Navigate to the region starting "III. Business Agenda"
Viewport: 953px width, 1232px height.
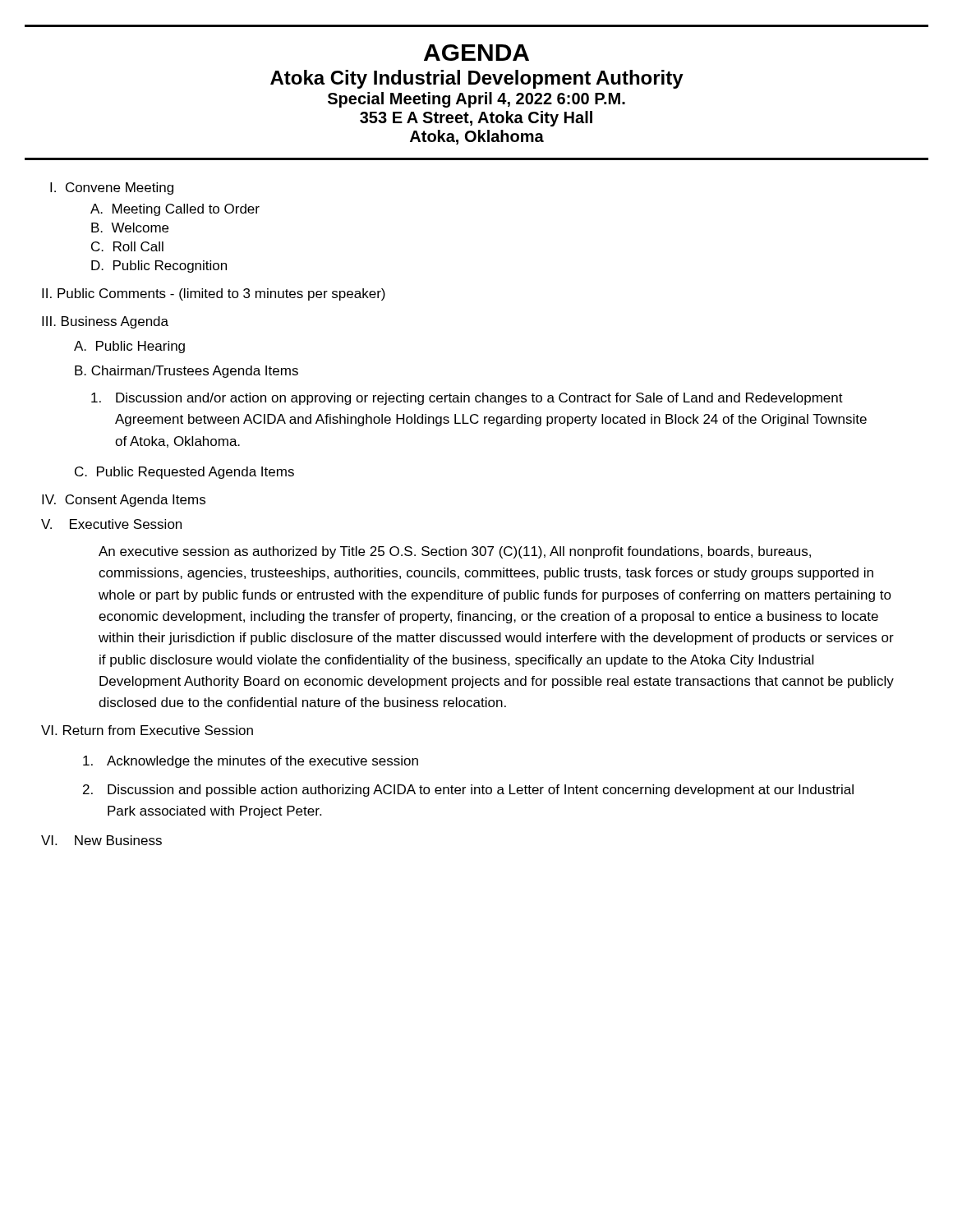pos(105,322)
